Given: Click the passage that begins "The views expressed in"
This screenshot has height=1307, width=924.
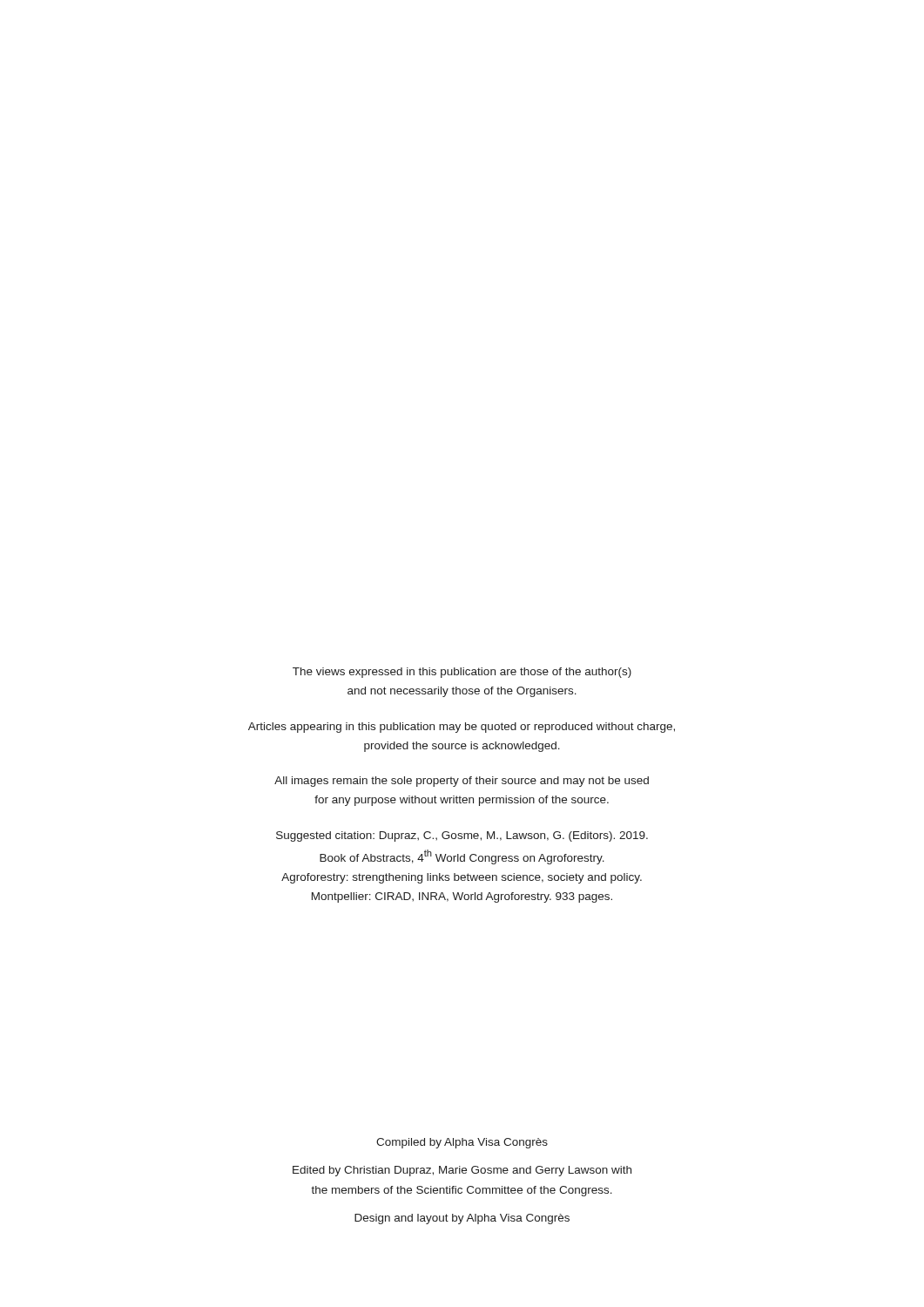Looking at the screenshot, I should [x=462, y=784].
